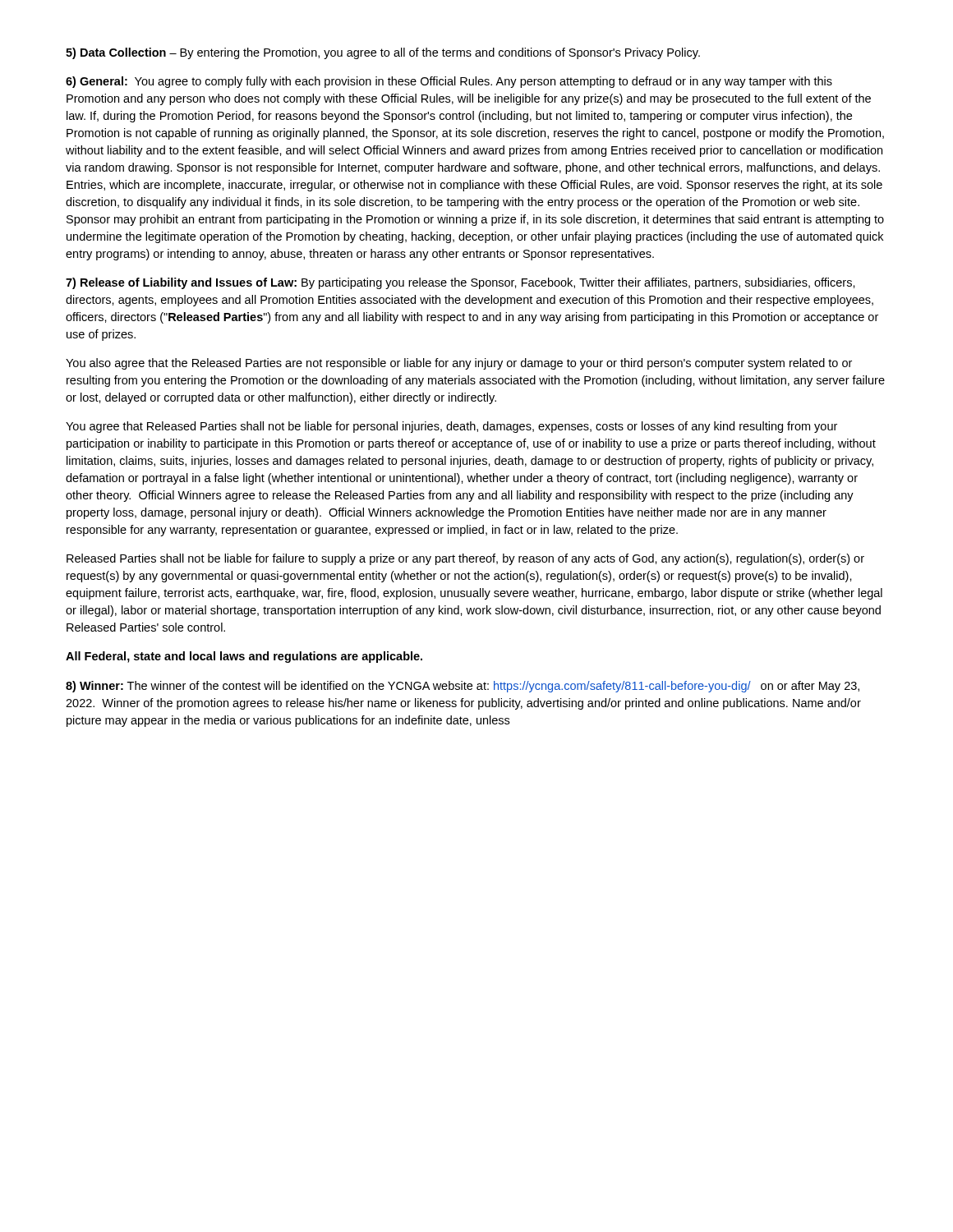Find the block starting "8) Winner: The"
Viewport: 953px width, 1232px height.
pyautogui.click(x=463, y=703)
